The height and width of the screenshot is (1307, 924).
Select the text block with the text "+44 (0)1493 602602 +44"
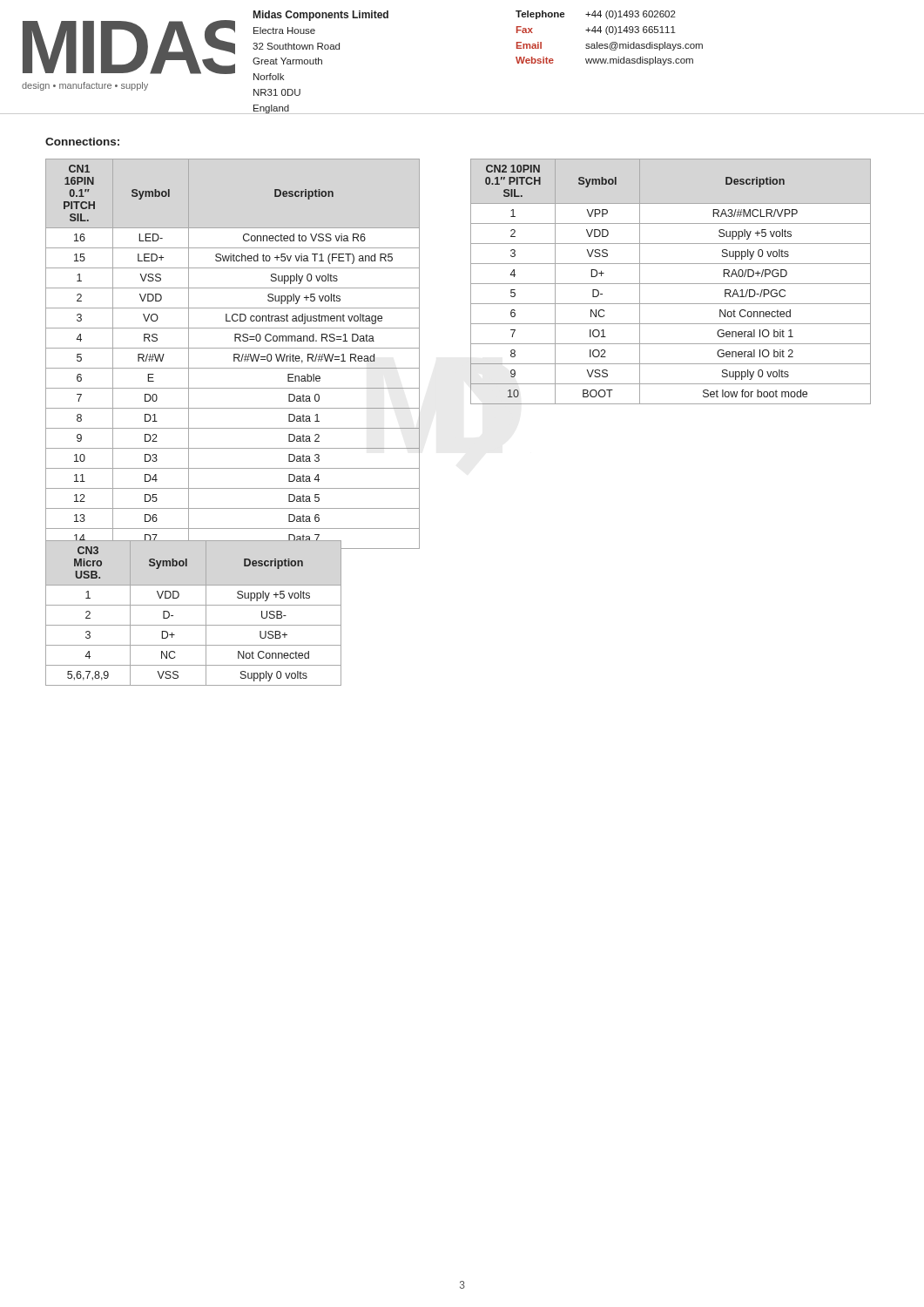pos(644,37)
